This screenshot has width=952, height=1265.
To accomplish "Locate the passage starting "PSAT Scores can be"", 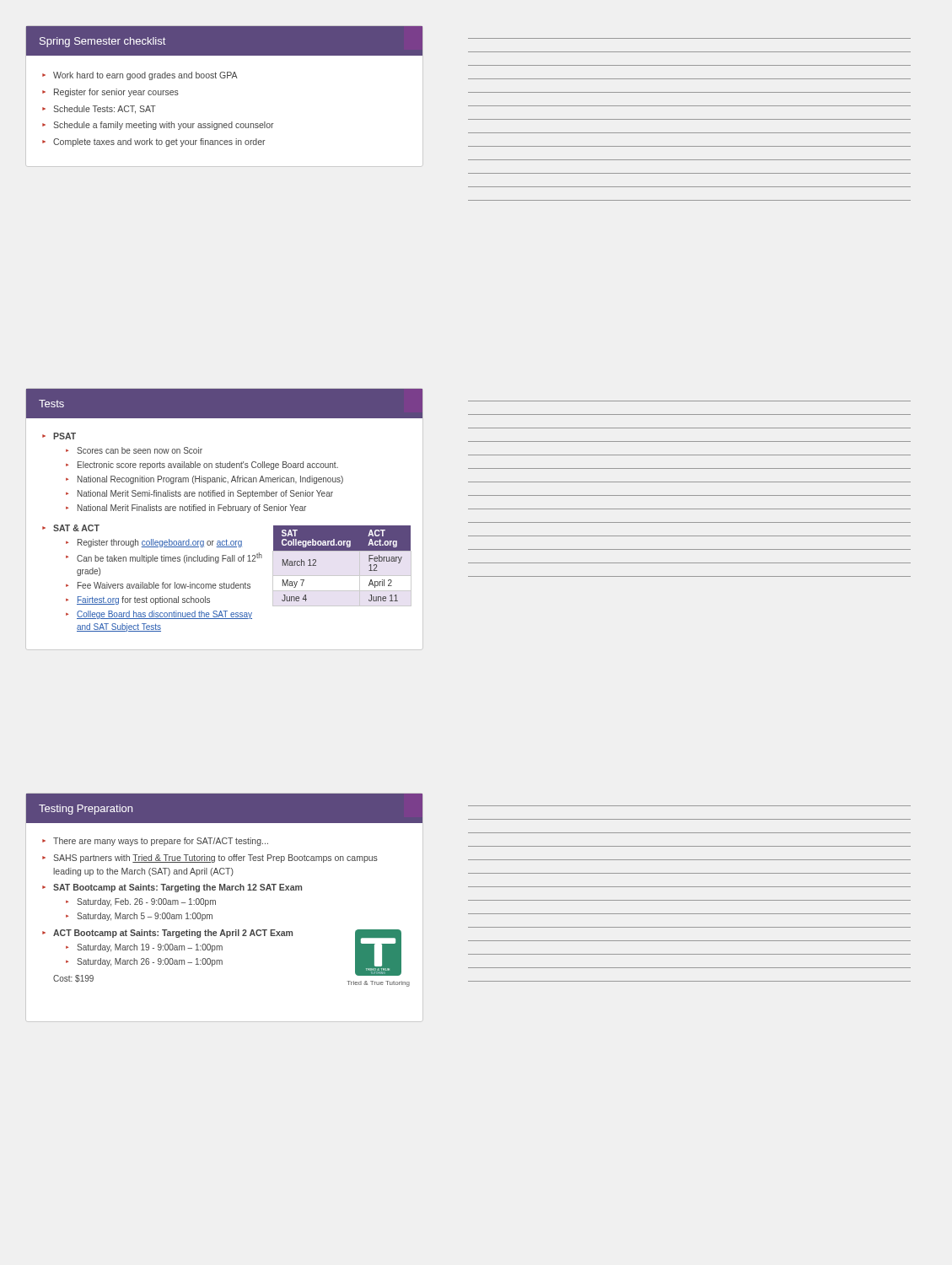I will click(x=230, y=473).
